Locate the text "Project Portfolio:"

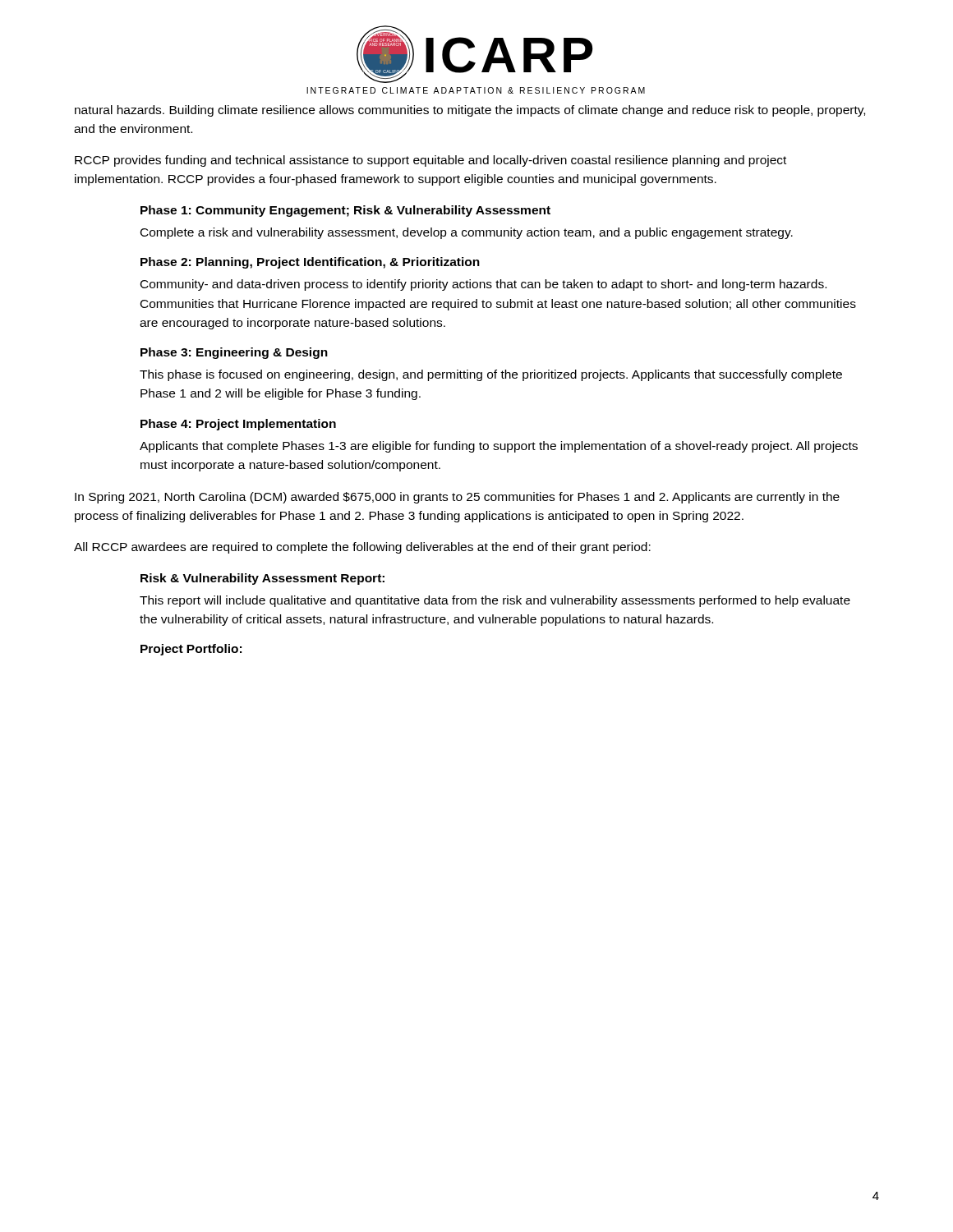(x=191, y=649)
